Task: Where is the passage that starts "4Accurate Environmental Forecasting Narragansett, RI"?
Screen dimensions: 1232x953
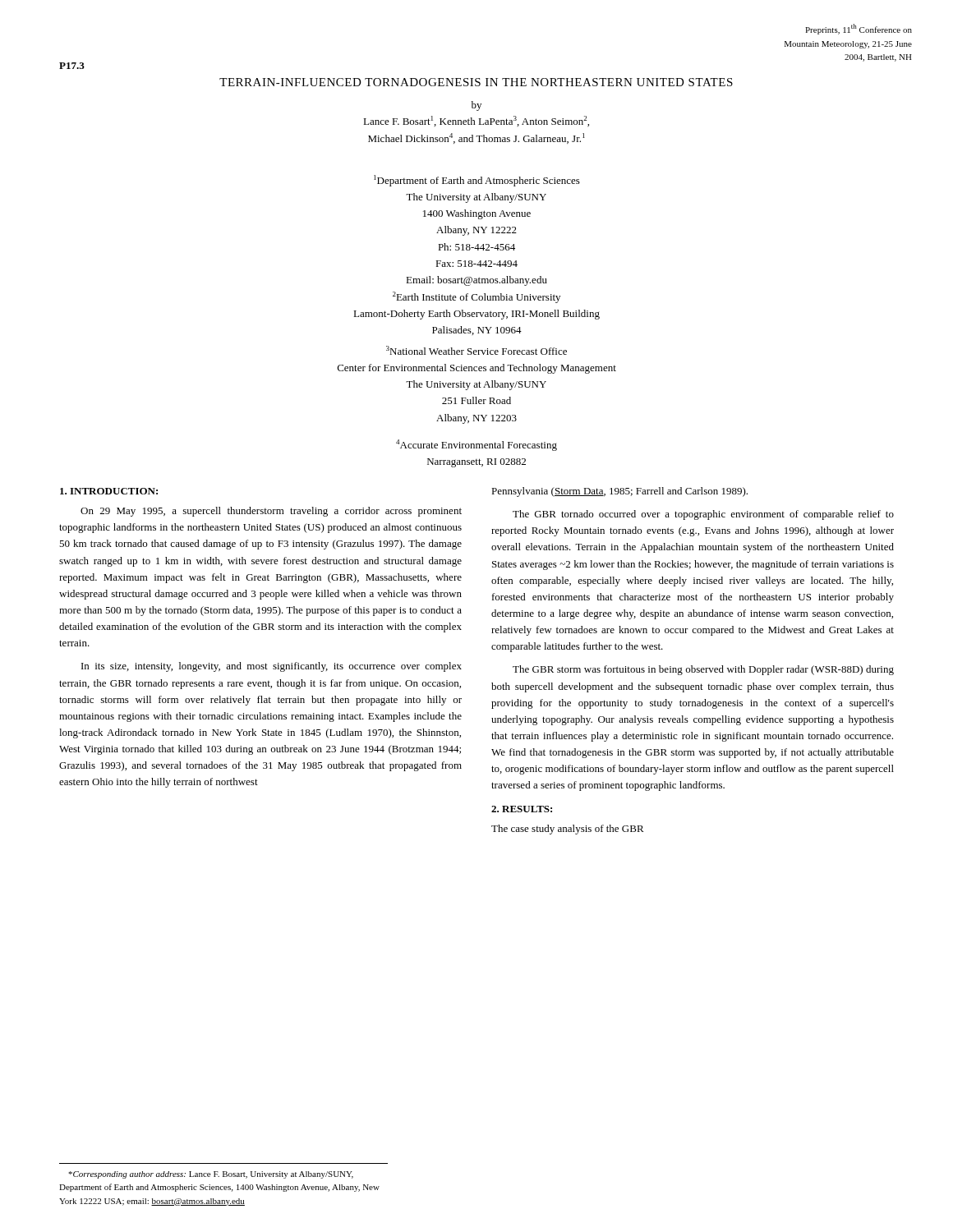Action: (476, 452)
